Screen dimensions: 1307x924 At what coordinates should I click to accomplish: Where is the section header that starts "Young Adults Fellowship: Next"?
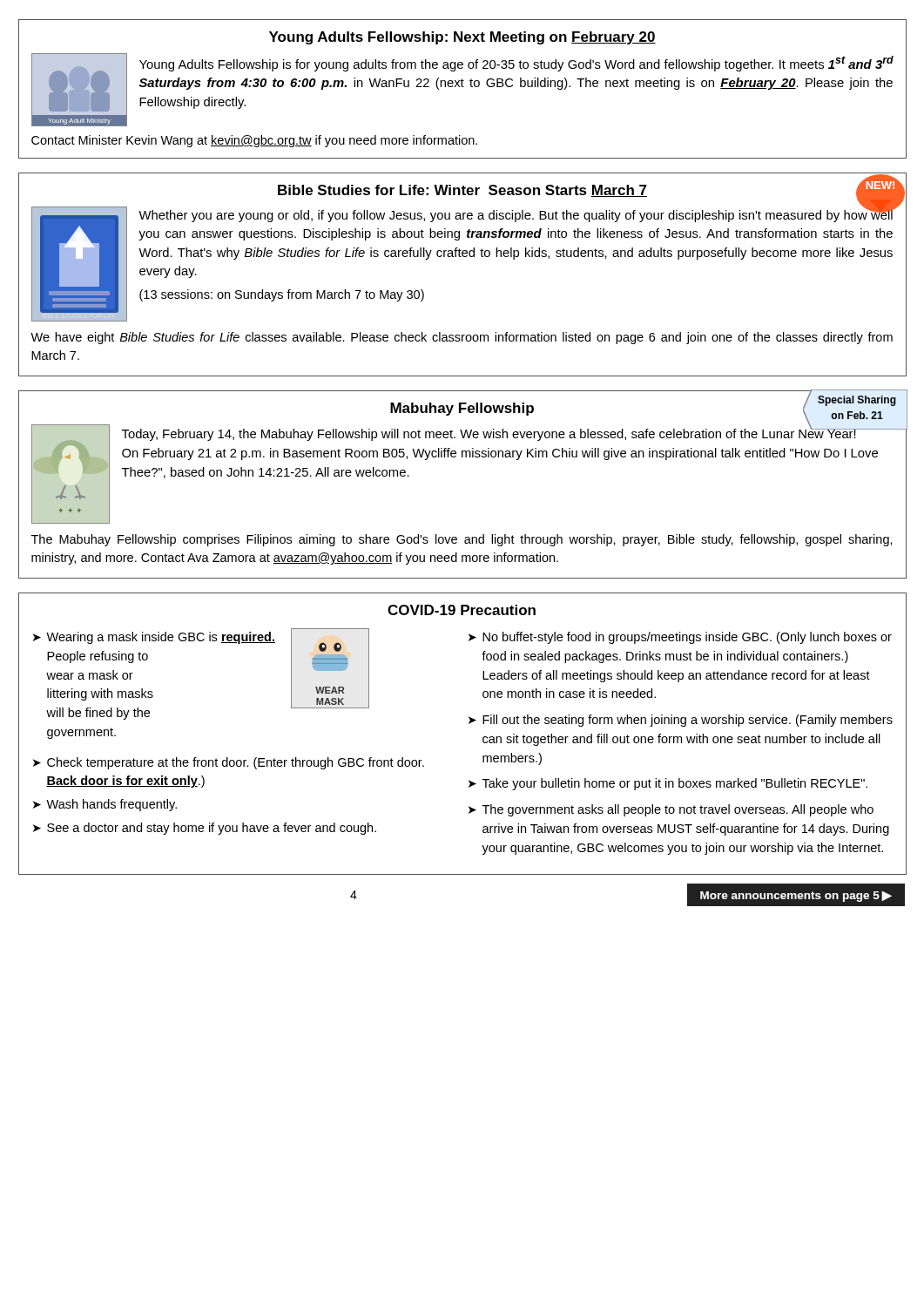462,88
